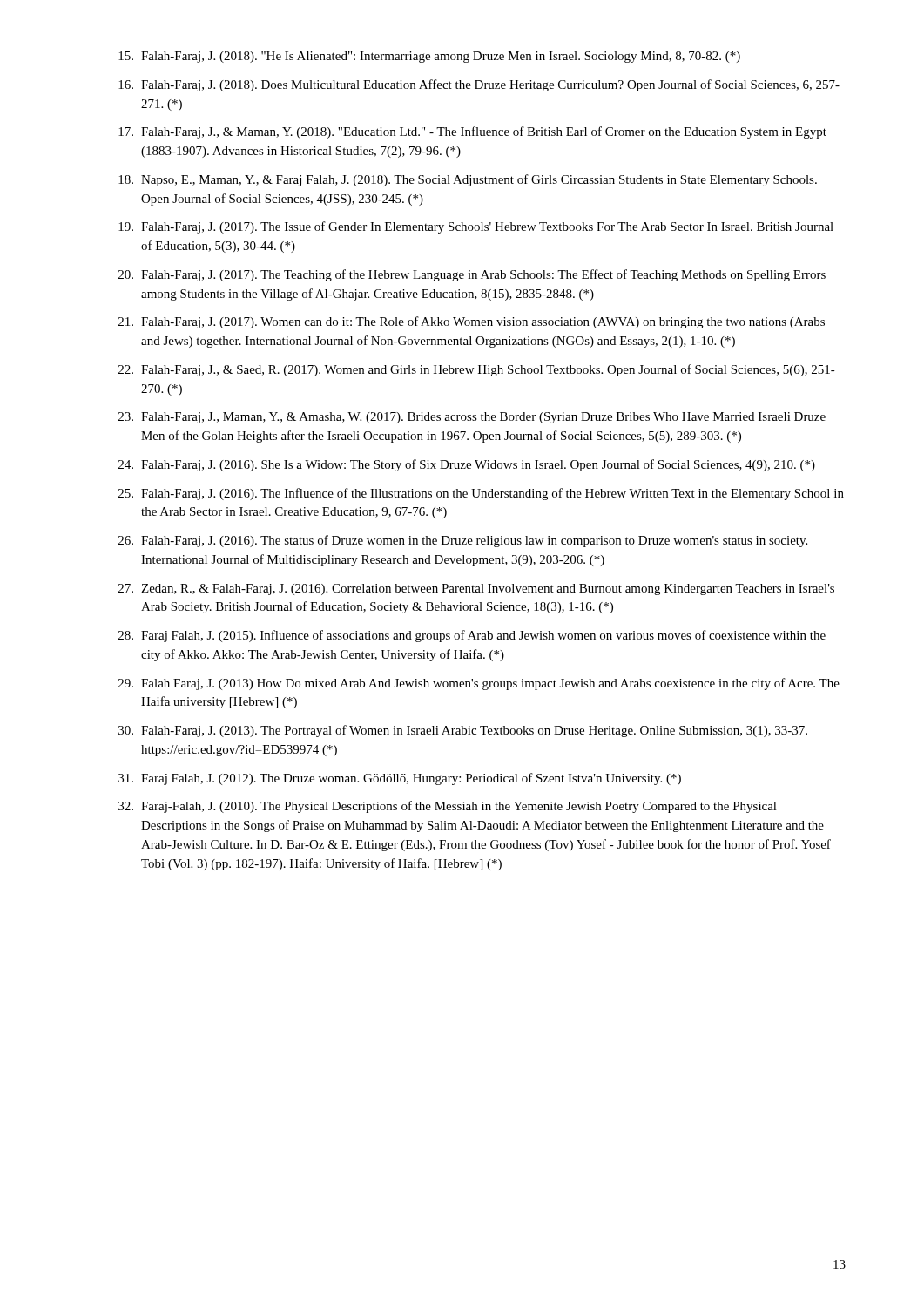Find the block starting "30. Falah-Faraj, J."

pyautogui.click(x=470, y=740)
